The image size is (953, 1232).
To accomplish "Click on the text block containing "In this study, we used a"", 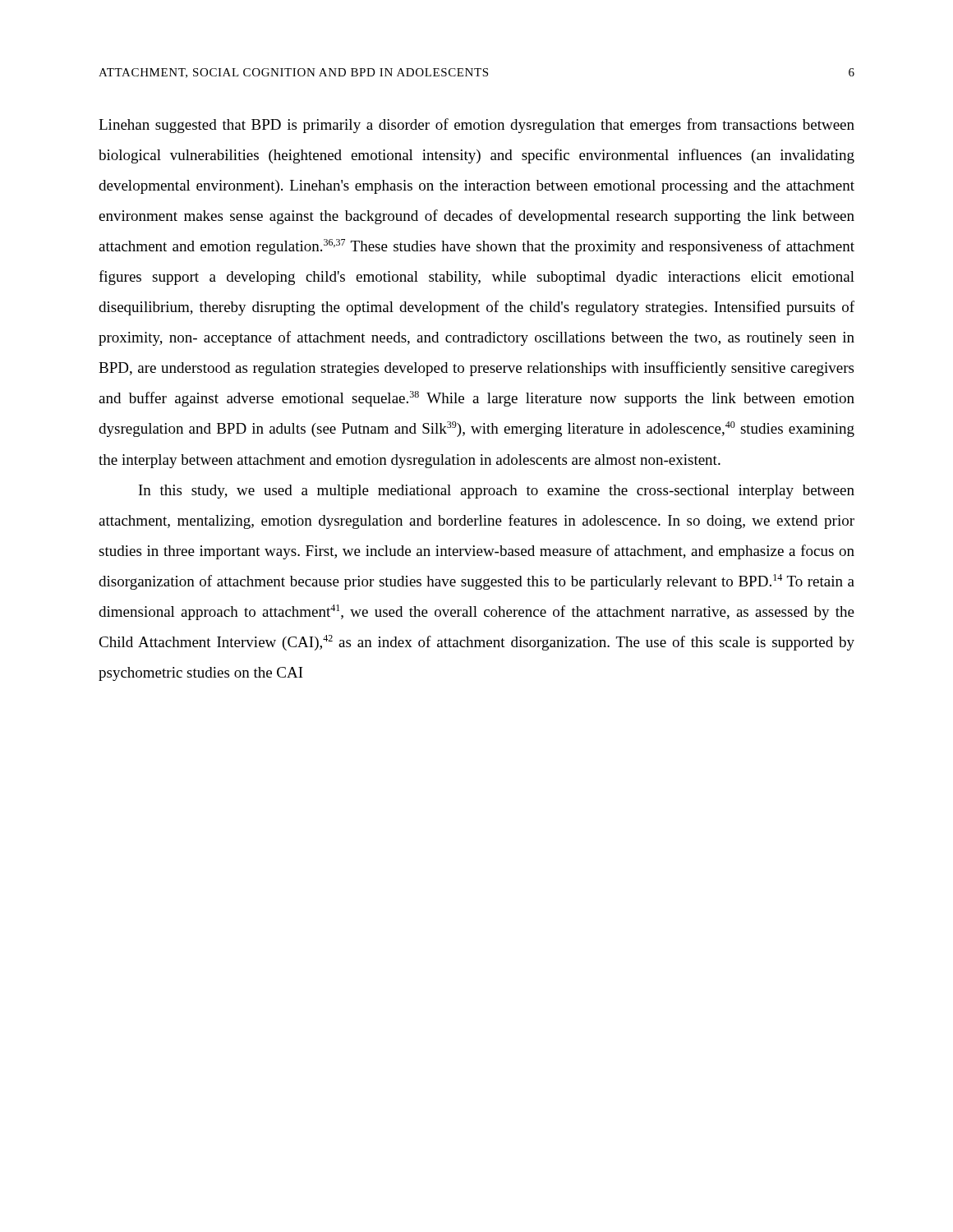I will [x=476, y=581].
